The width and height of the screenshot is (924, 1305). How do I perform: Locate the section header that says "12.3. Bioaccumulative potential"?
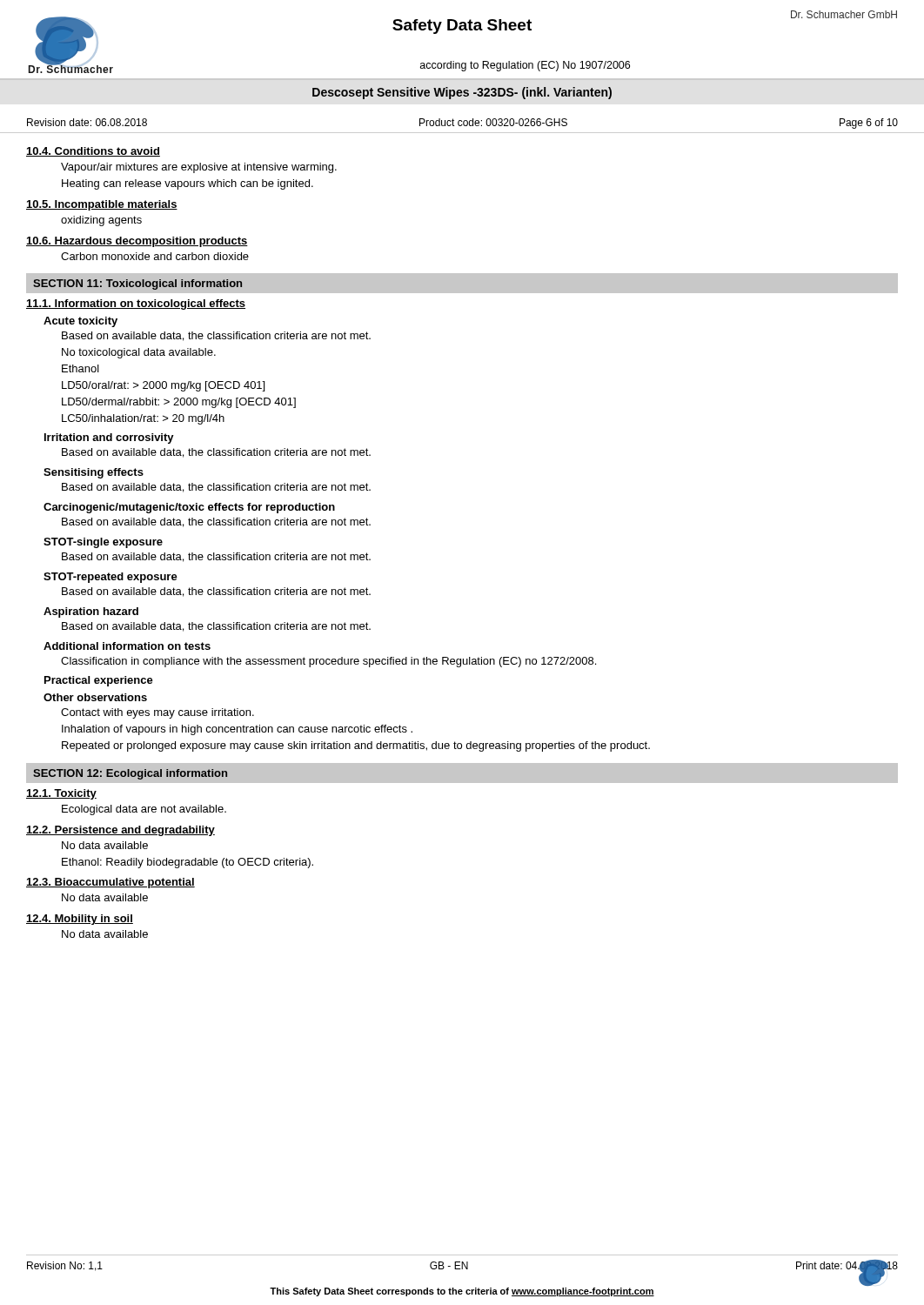coord(110,882)
